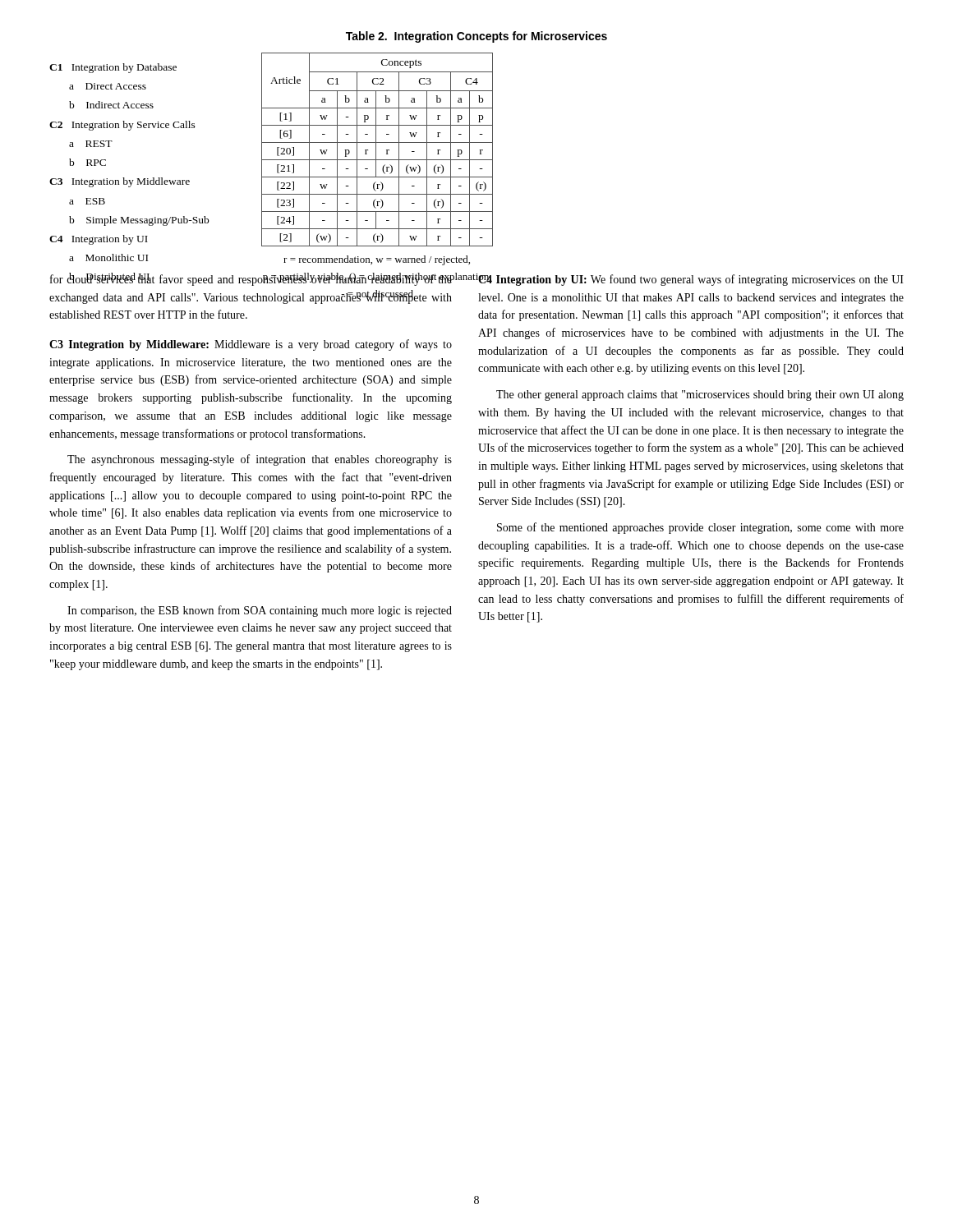Select the text block that reads "C3 Integration by"
This screenshot has height=1232, width=953.
pos(251,505)
